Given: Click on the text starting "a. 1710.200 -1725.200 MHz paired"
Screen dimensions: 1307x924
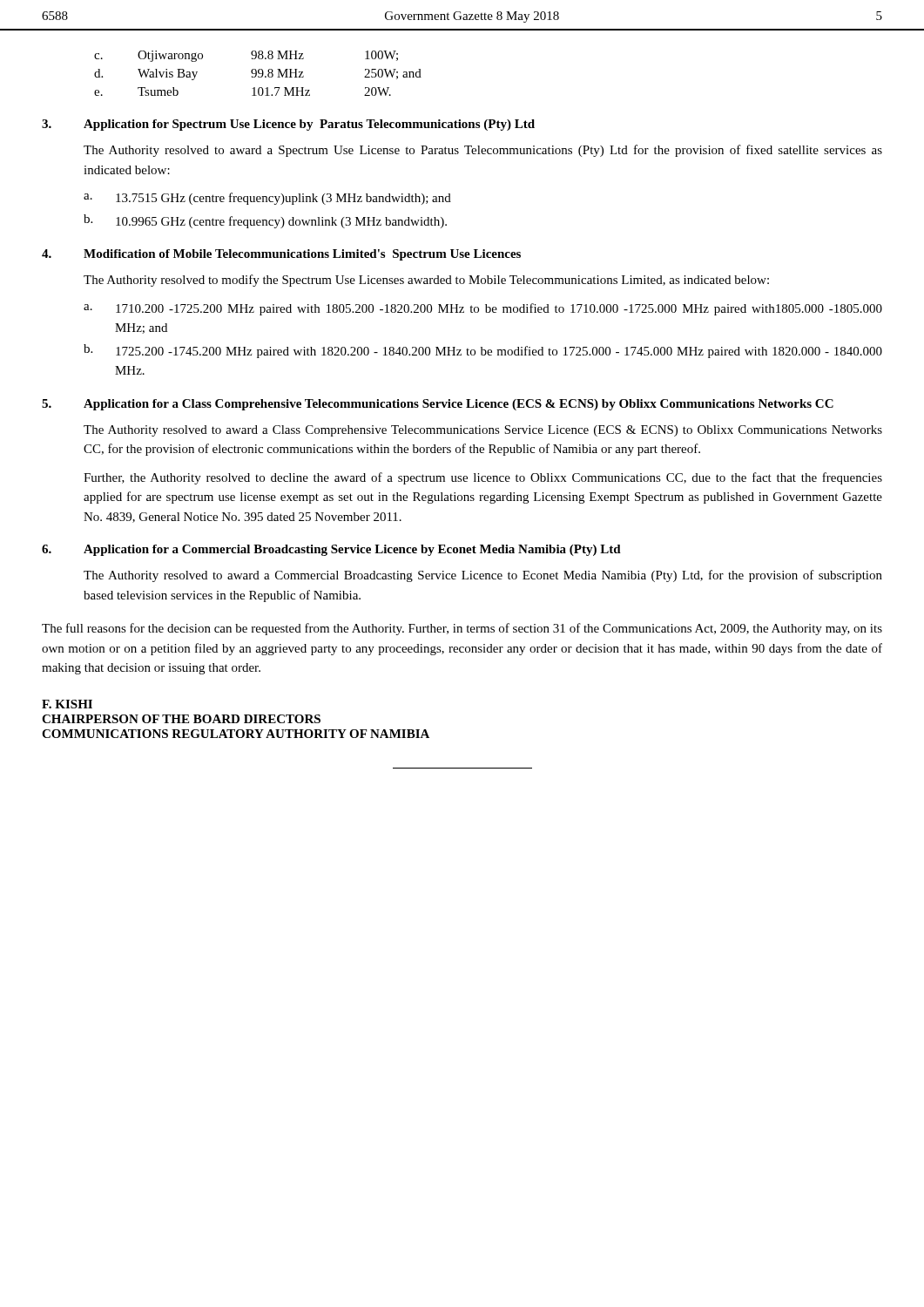Looking at the screenshot, I should pos(483,318).
